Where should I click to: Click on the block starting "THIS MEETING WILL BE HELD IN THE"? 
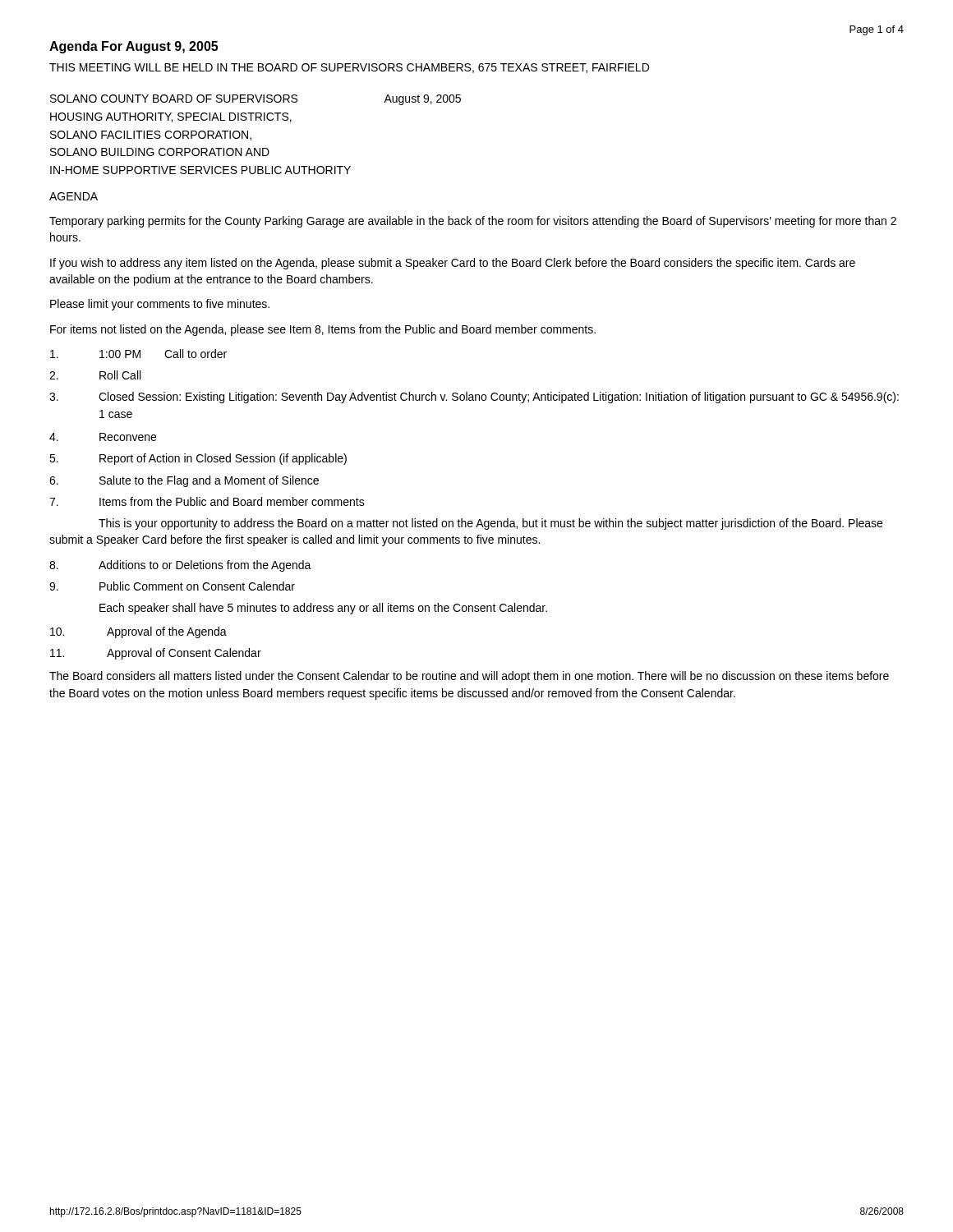click(349, 67)
